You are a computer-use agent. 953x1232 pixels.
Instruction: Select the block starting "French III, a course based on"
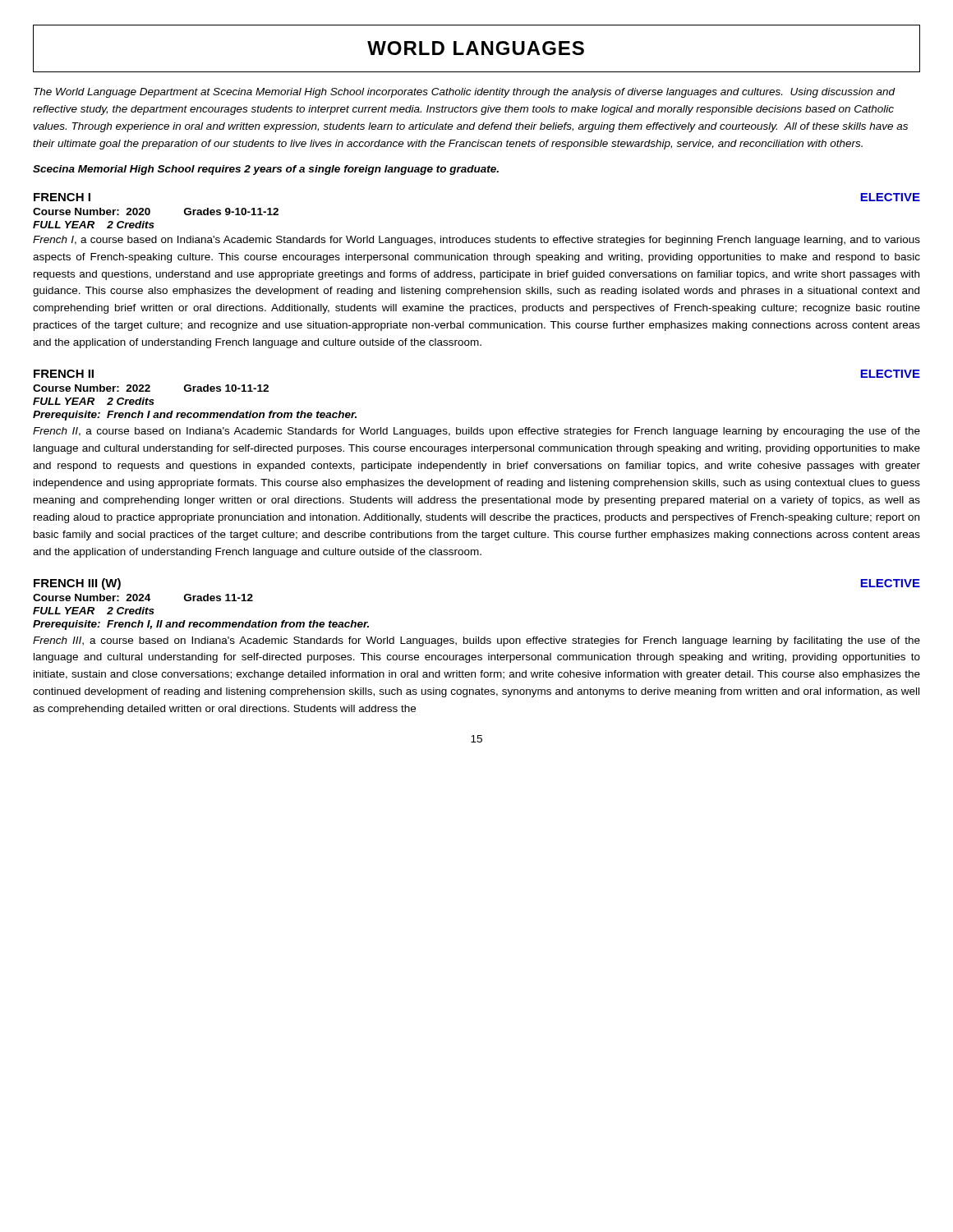pos(476,674)
